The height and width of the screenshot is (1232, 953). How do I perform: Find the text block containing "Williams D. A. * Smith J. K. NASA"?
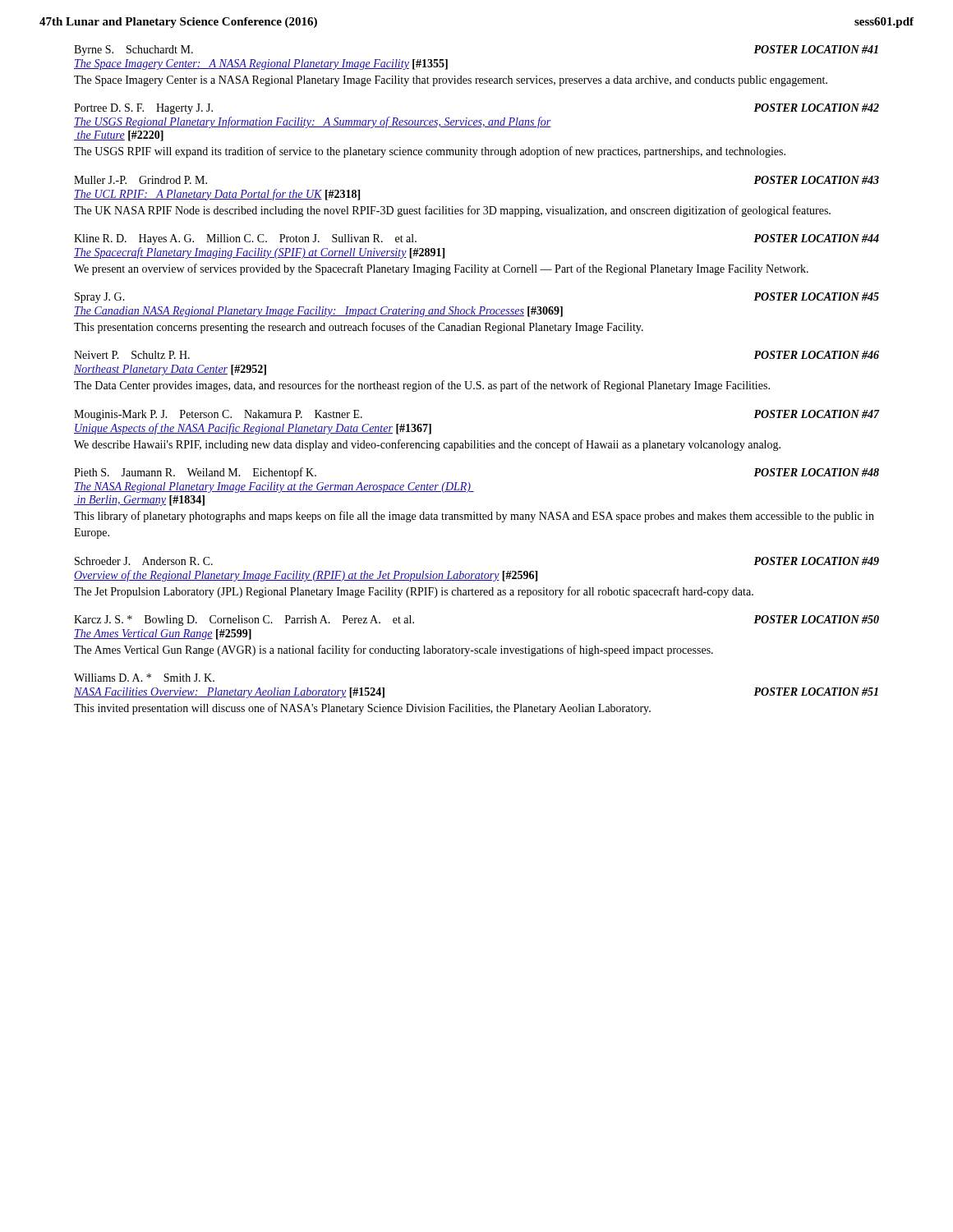(x=476, y=695)
